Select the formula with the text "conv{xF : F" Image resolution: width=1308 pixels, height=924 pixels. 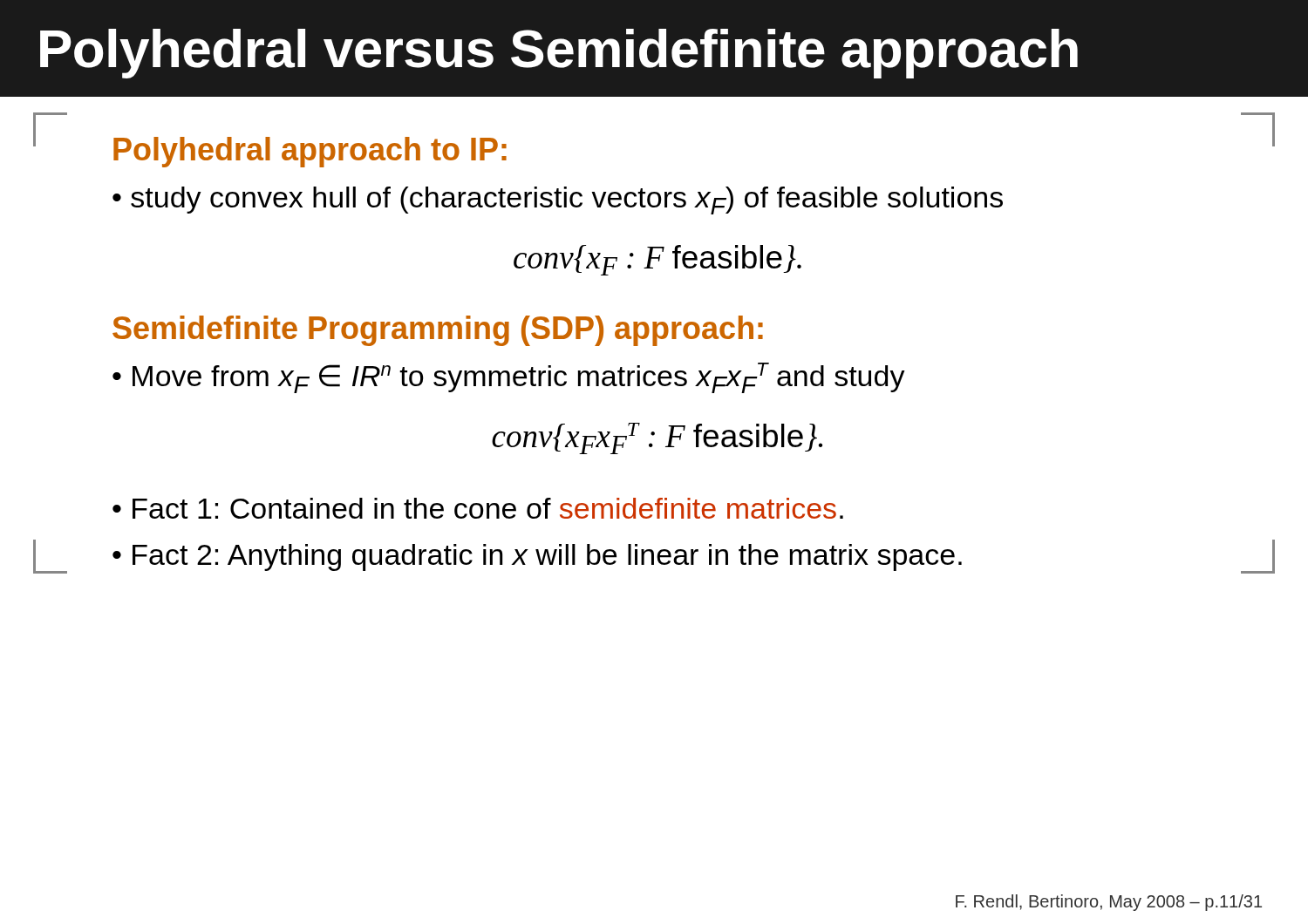[x=658, y=261]
